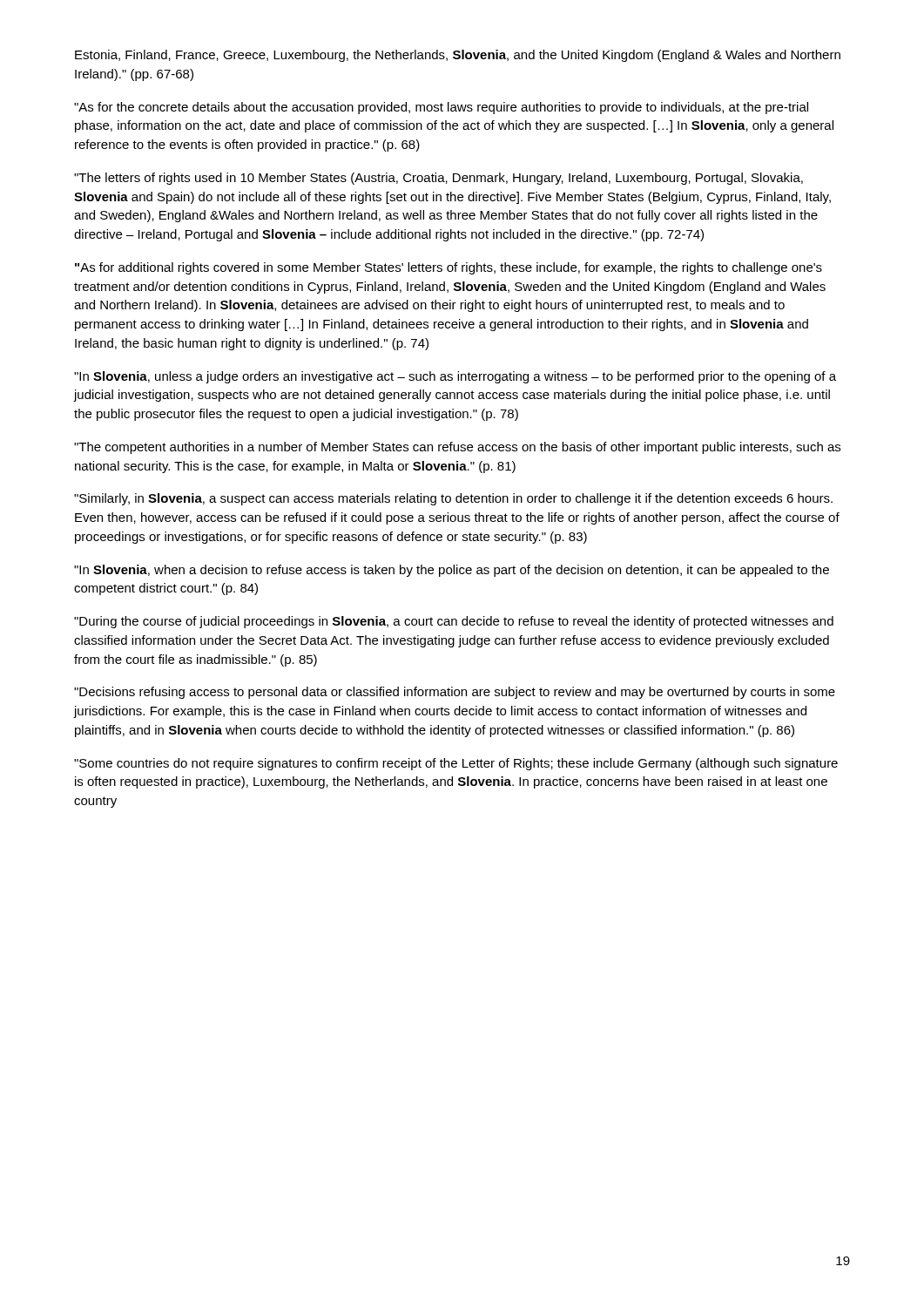This screenshot has height=1307, width=924.
Task: Find the block on this page that starts ""The competent authorities"
Action: 458,456
